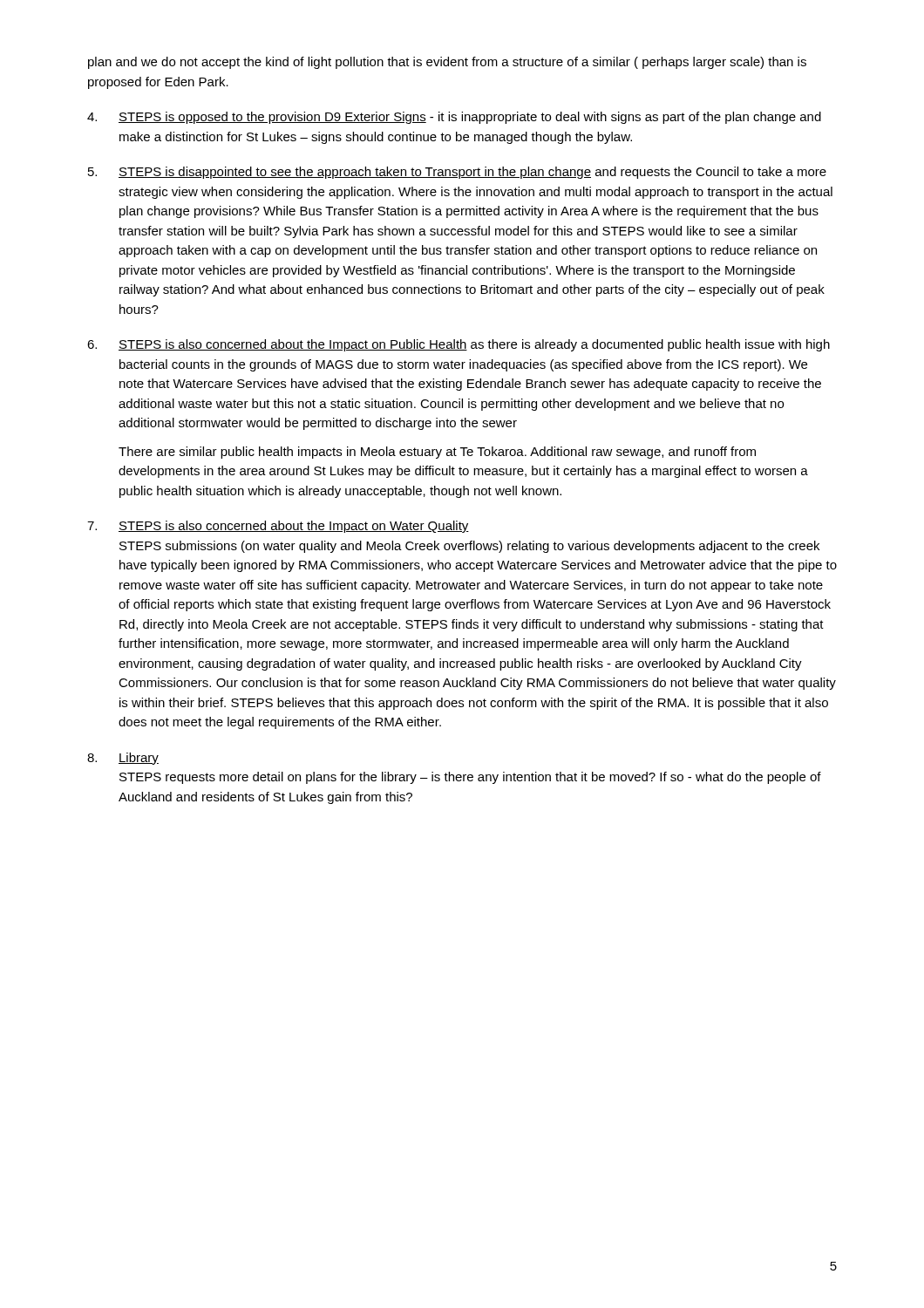
Task: Find the block starting "7. STEPS is also concerned"
Action: (x=462, y=624)
